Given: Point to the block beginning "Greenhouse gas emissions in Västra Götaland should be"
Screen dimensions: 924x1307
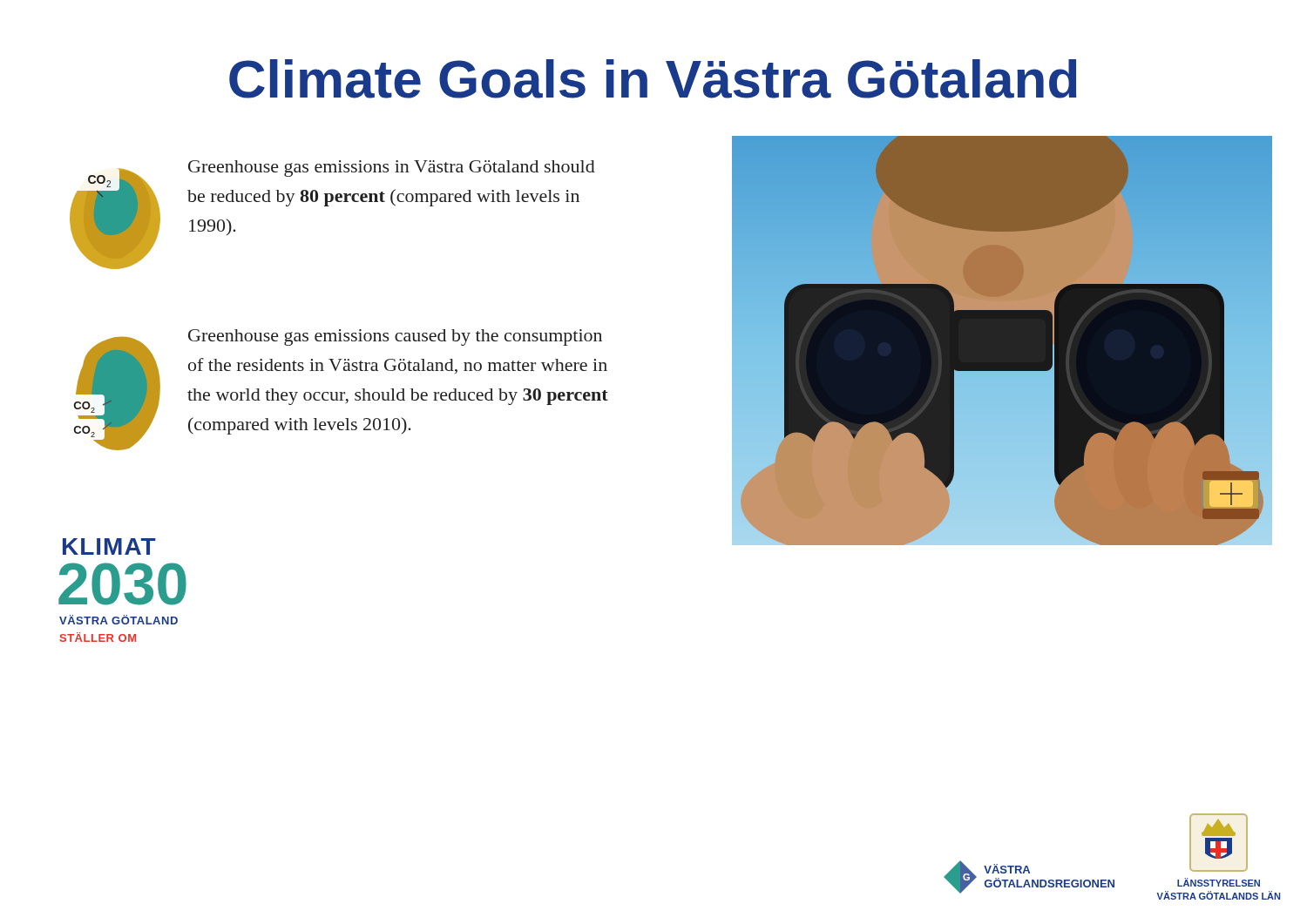Looking at the screenshot, I should [x=391, y=196].
